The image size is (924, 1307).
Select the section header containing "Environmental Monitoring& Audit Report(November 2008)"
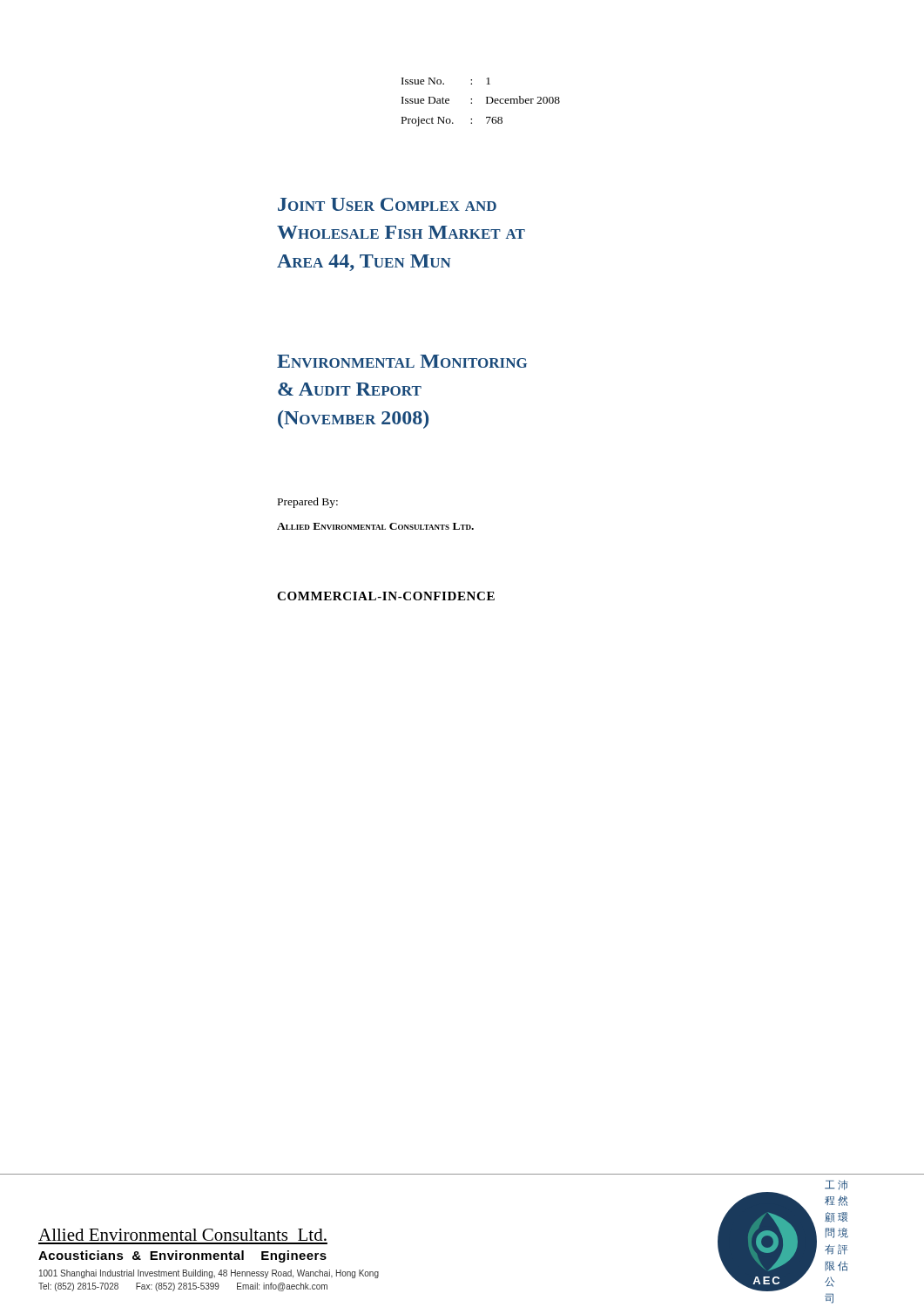click(402, 389)
